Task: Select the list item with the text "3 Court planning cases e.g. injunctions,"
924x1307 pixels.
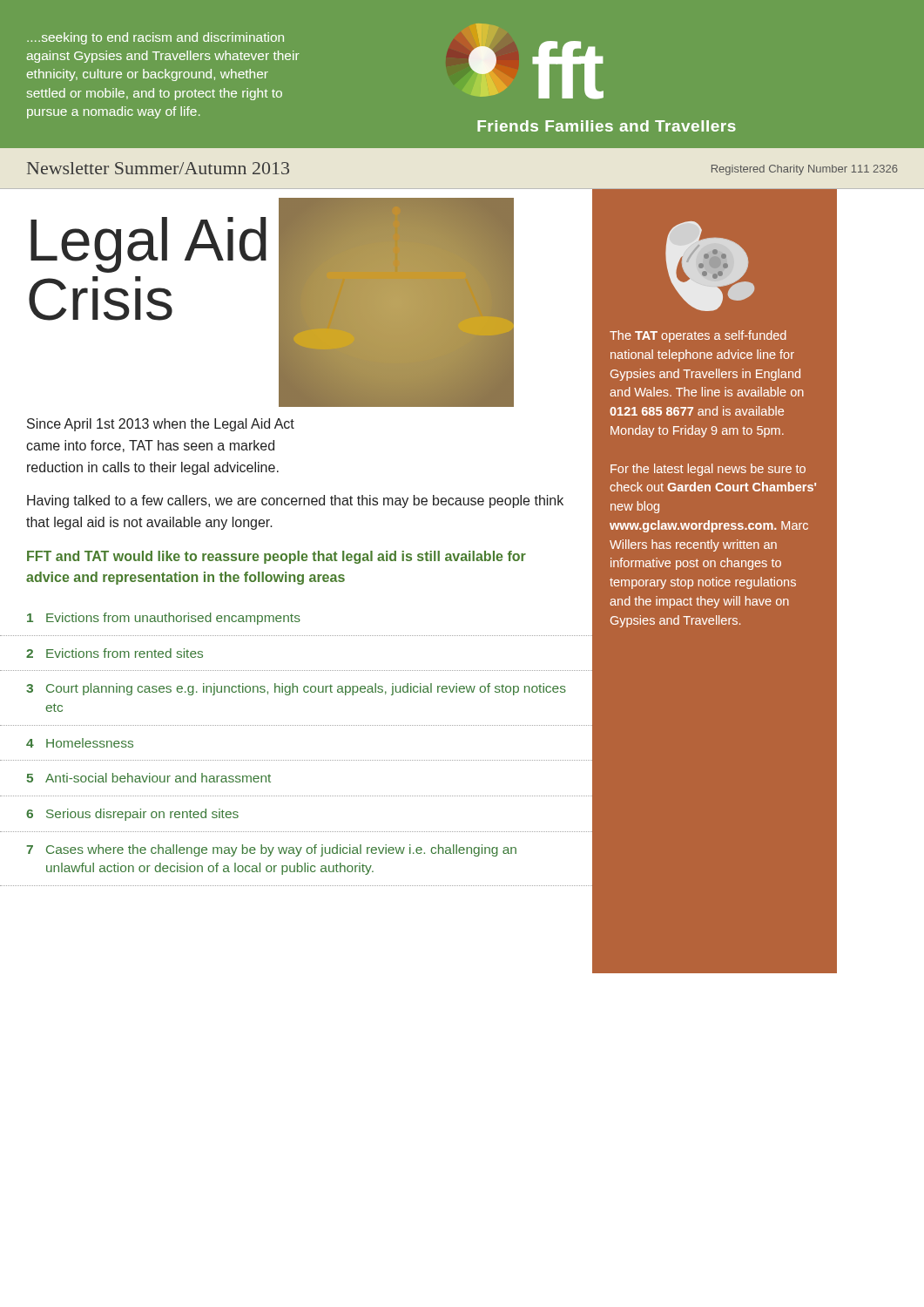Action: pyautogui.click(x=296, y=698)
